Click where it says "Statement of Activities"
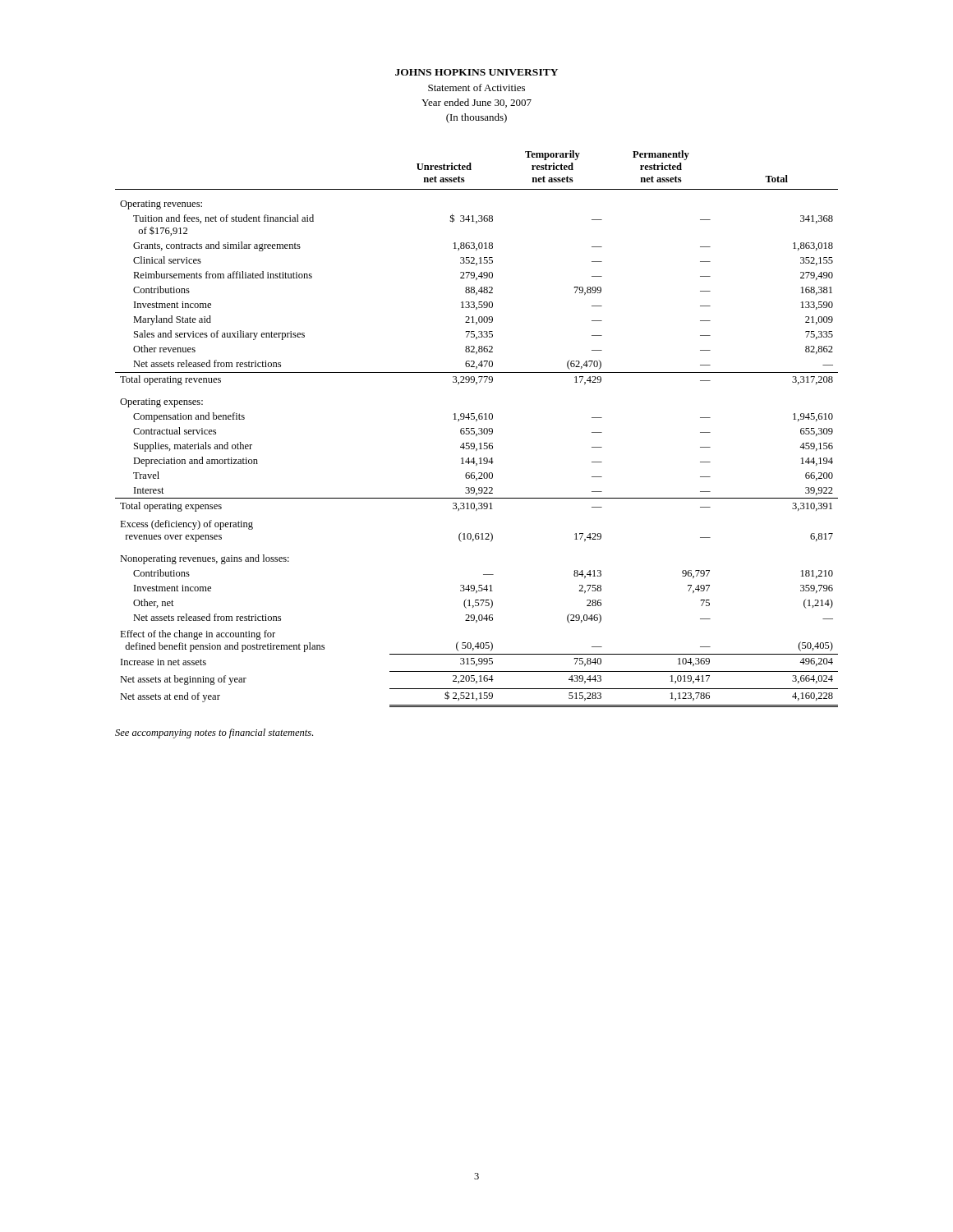Image resolution: width=953 pixels, height=1232 pixels. [x=476, y=87]
